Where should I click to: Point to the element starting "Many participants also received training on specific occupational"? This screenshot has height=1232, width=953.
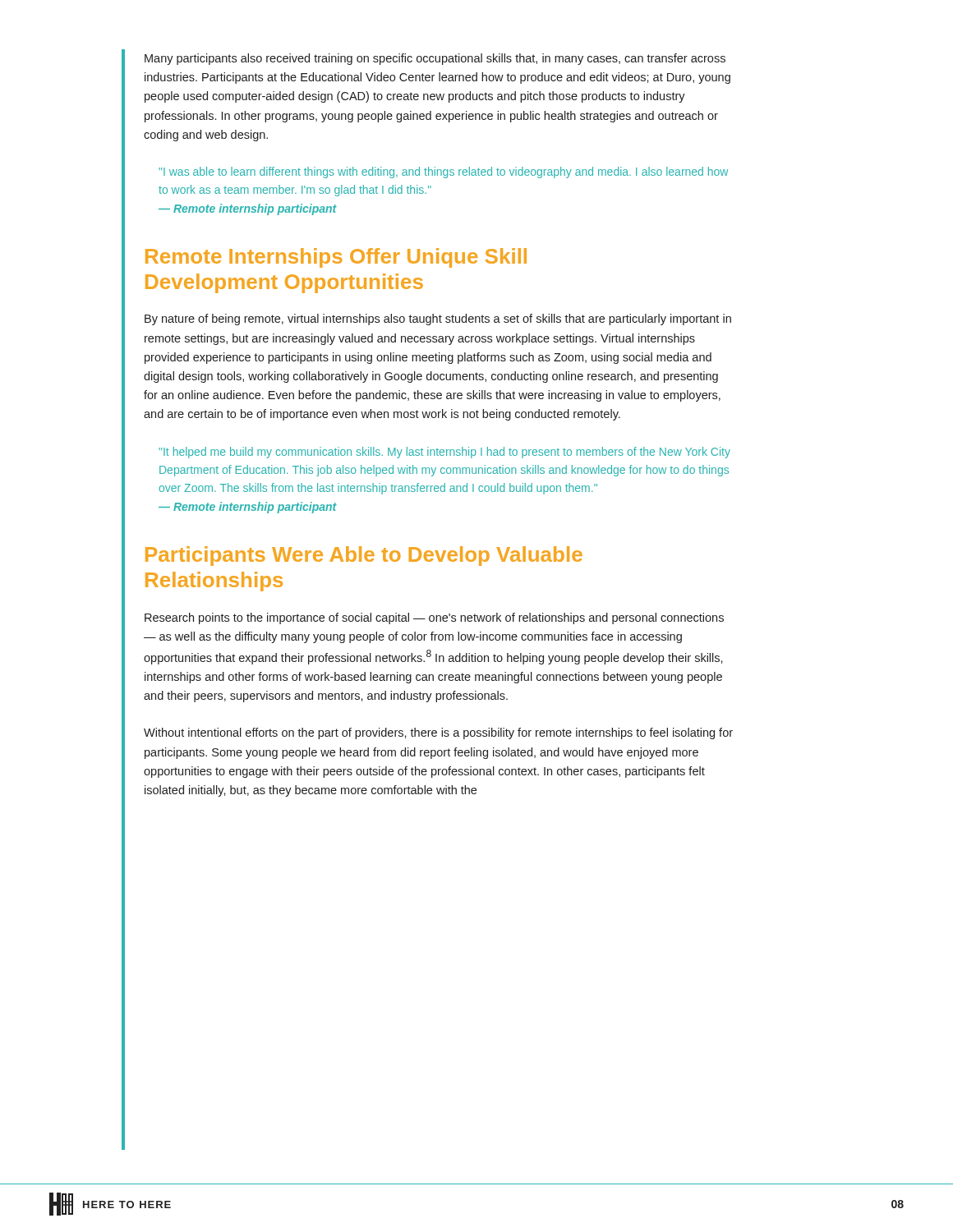(x=437, y=96)
